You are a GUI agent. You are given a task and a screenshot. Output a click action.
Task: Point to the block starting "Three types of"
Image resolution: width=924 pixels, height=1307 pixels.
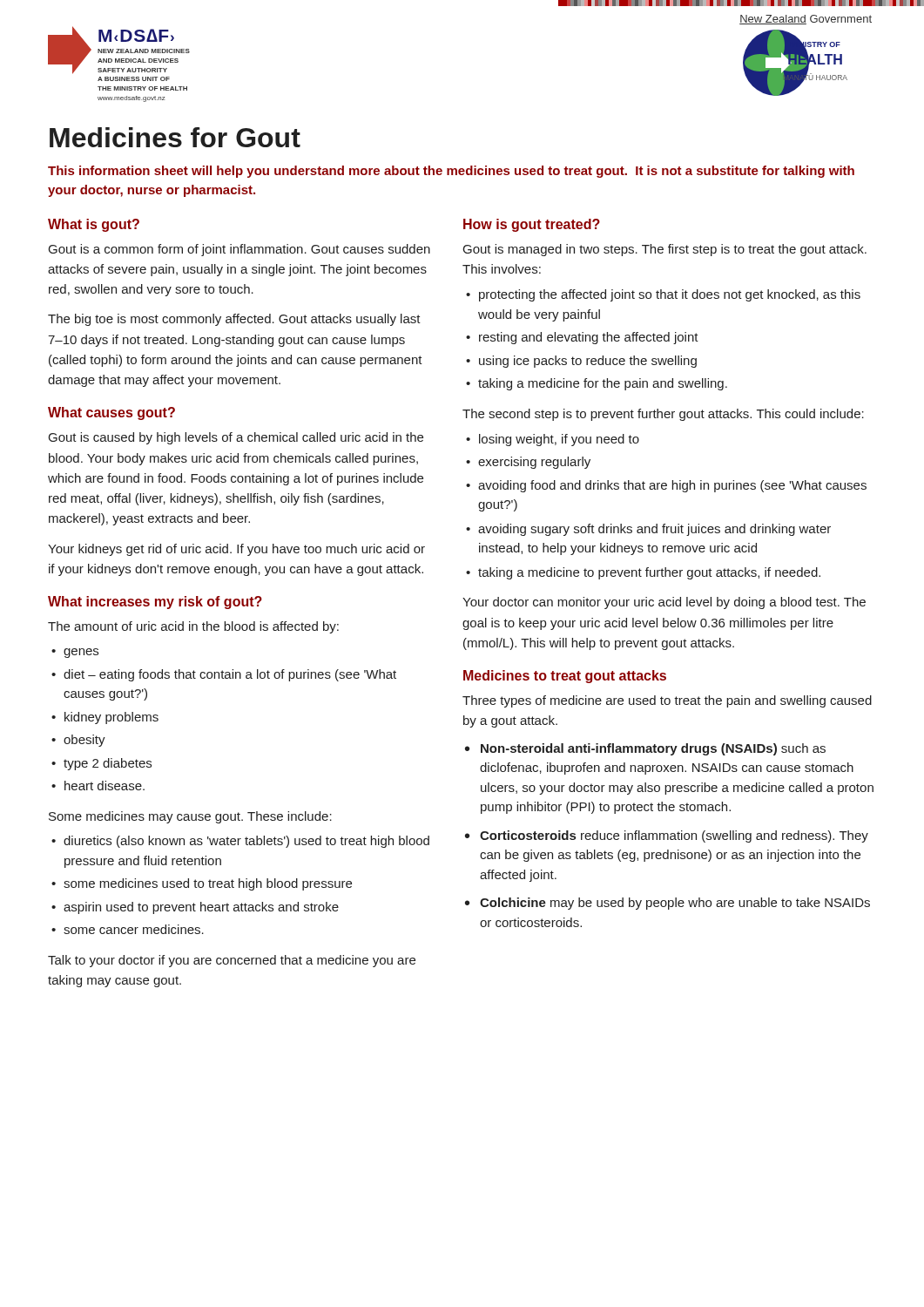[669, 710]
